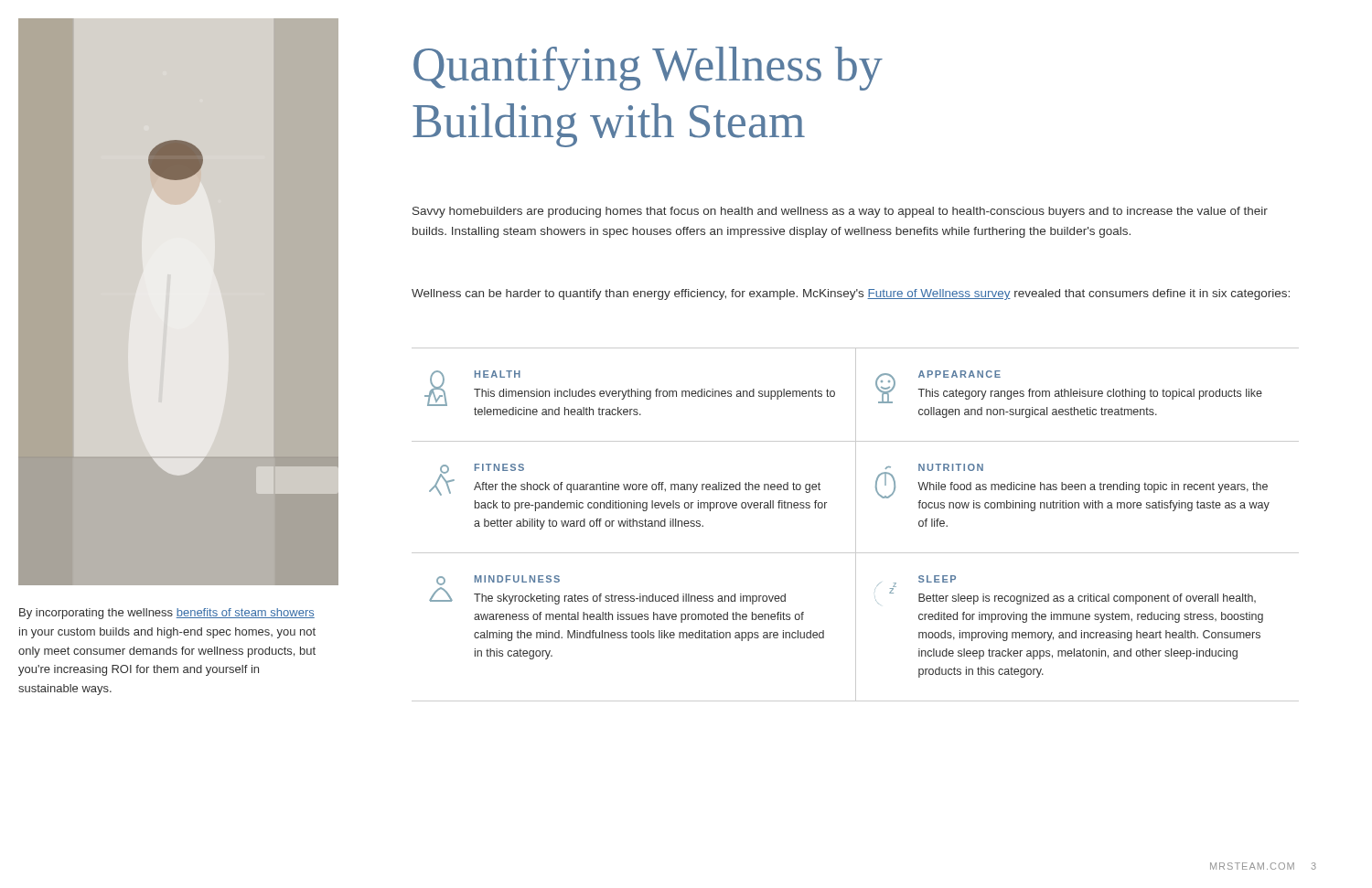Viewport: 1372px width, 888px height.
Task: Click the passage that begins "This dimension includes"
Action: coord(655,402)
